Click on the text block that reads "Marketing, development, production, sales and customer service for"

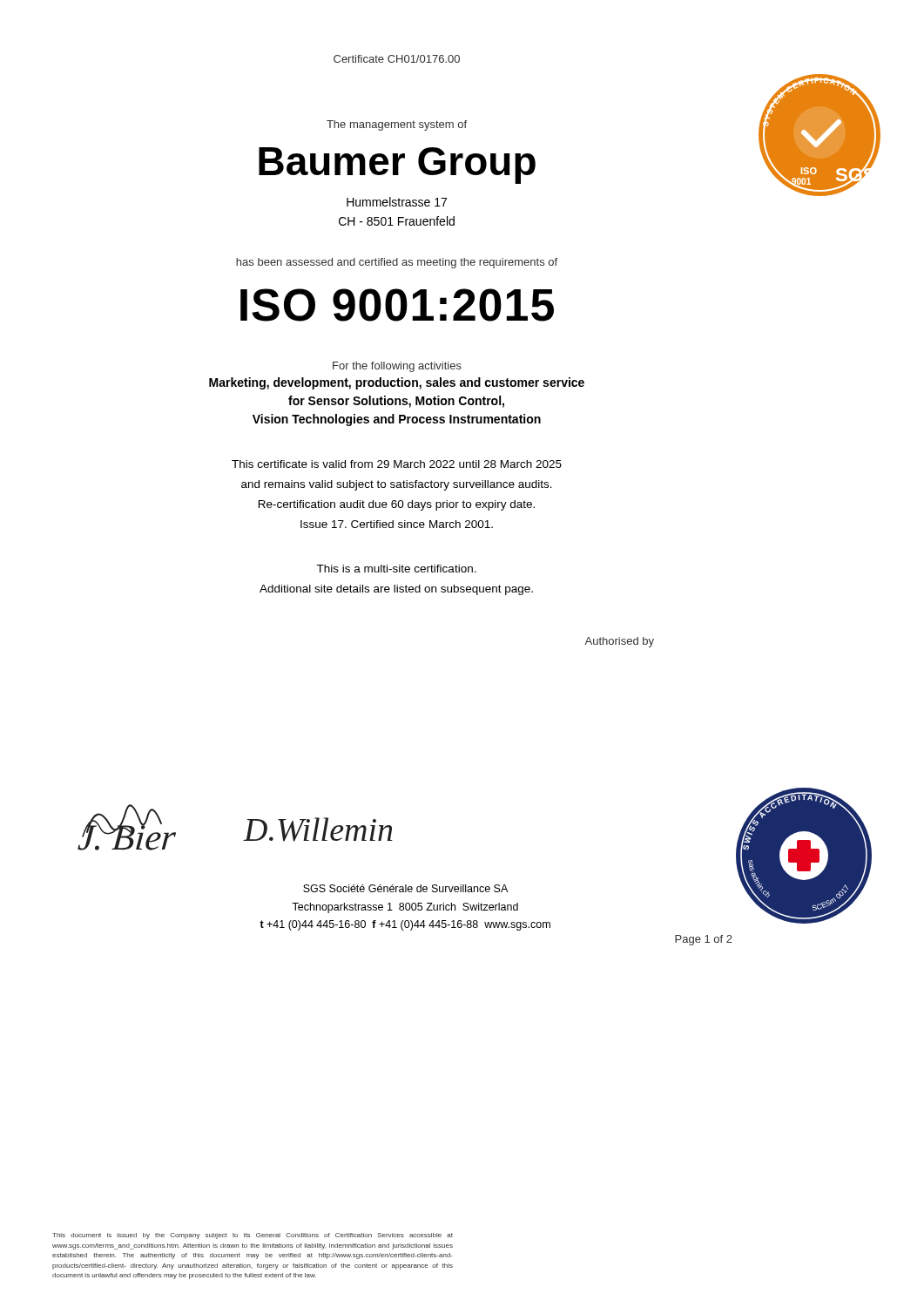397,401
